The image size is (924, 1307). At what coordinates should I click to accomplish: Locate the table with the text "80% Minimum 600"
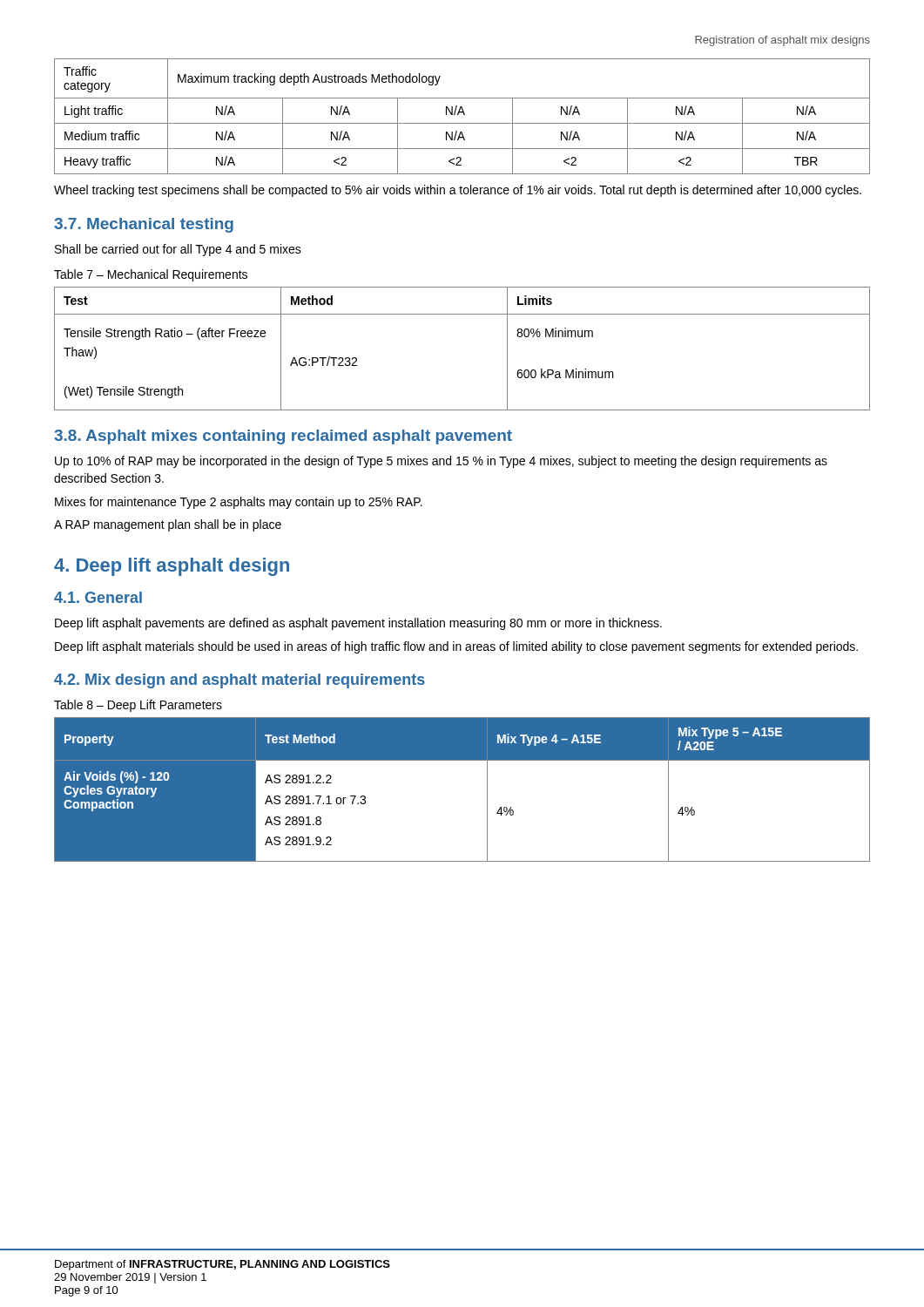(462, 348)
